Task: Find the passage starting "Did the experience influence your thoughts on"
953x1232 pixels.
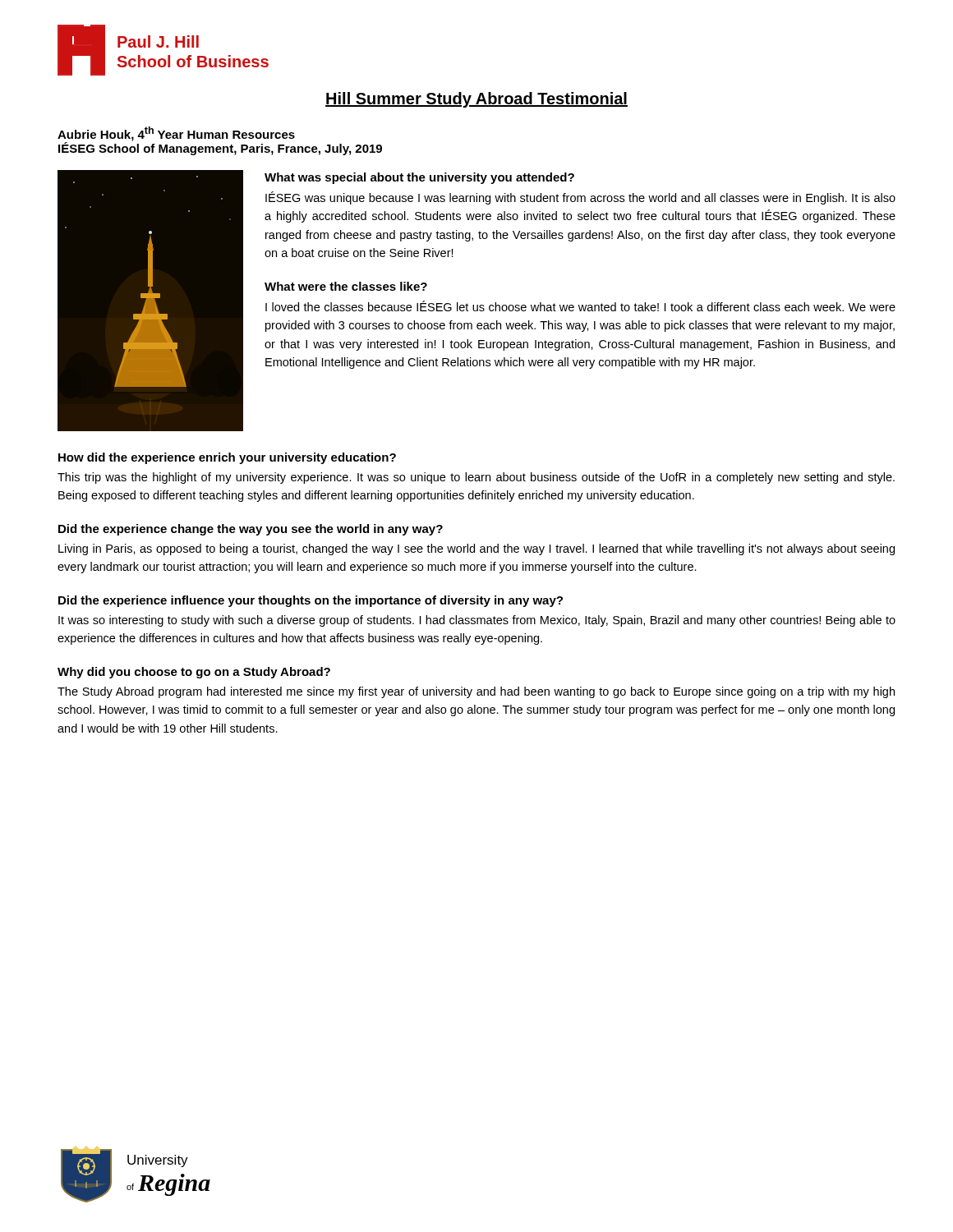Action: (x=310, y=600)
